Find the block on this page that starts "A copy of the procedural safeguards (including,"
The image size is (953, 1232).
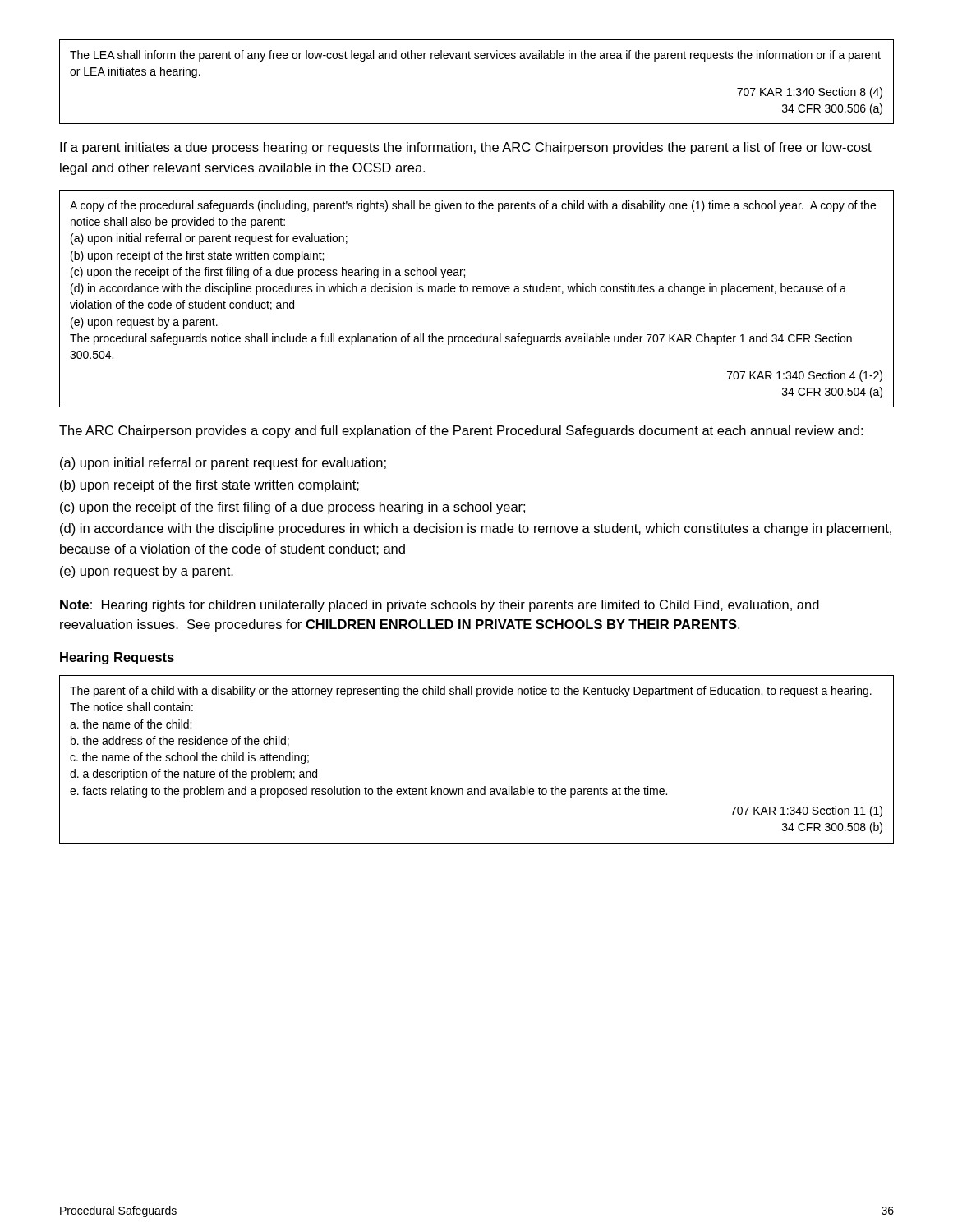(476, 299)
